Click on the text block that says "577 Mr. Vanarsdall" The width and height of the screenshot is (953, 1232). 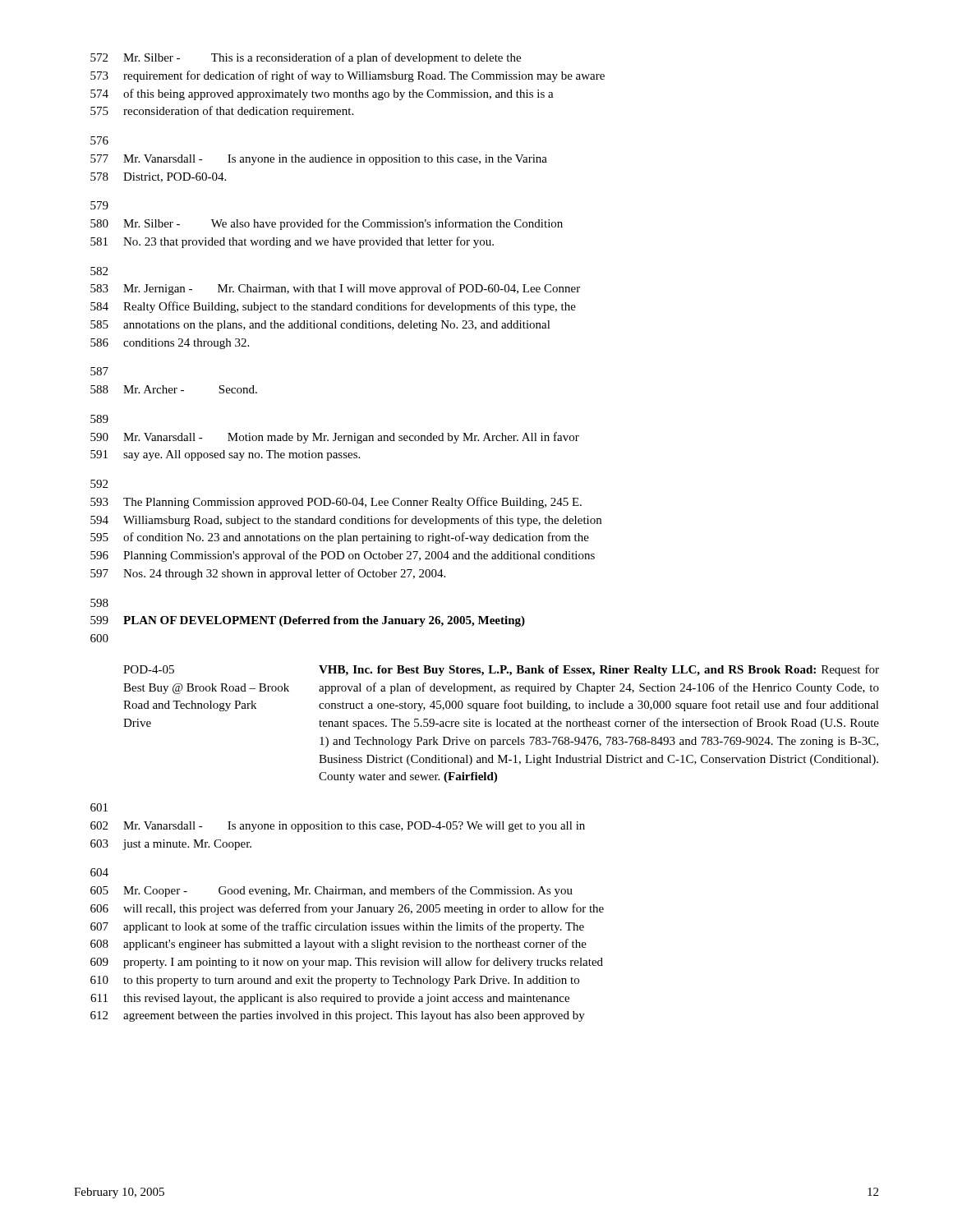tap(476, 168)
